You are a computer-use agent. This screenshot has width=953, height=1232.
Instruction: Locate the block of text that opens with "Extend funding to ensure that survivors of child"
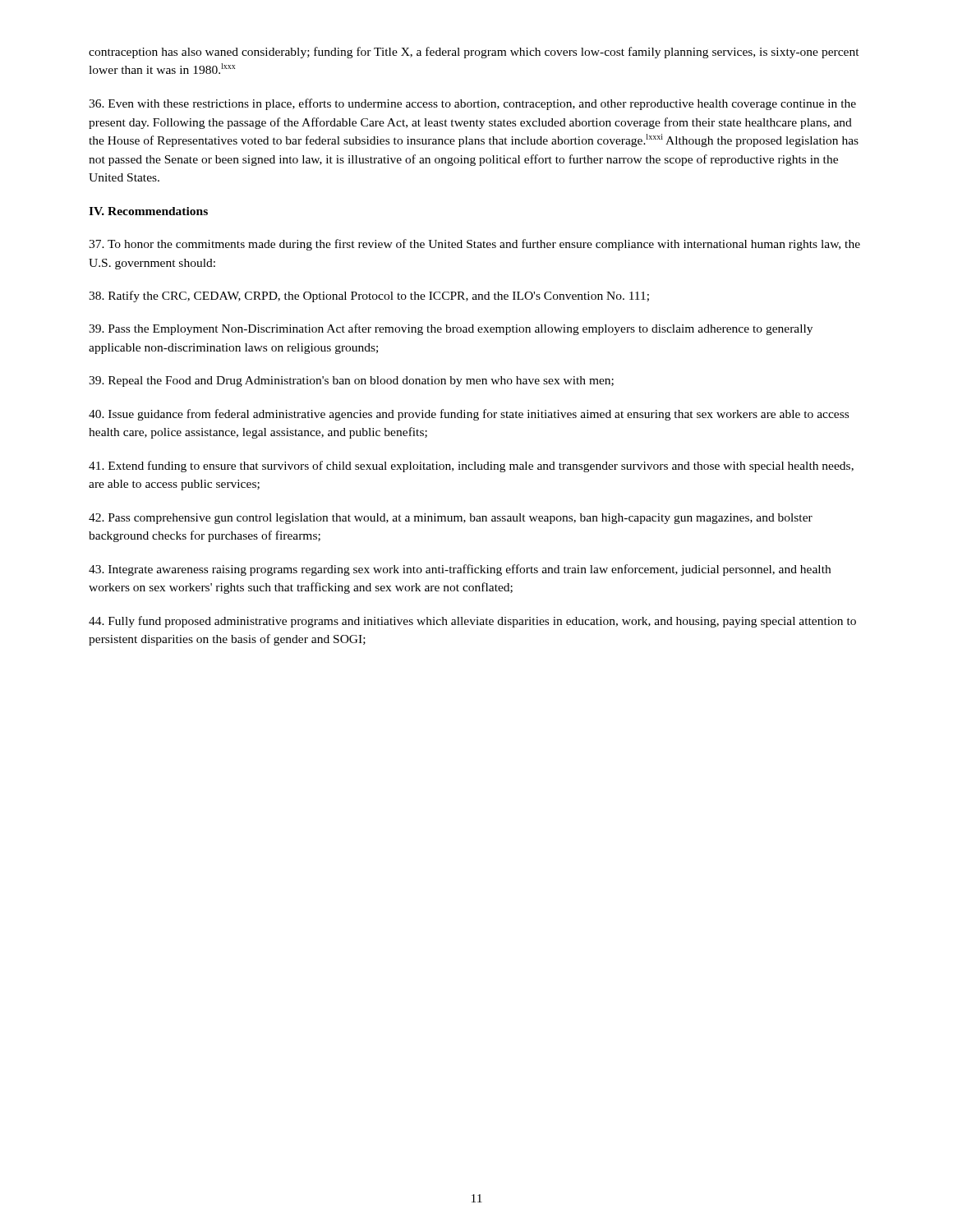pyautogui.click(x=471, y=474)
